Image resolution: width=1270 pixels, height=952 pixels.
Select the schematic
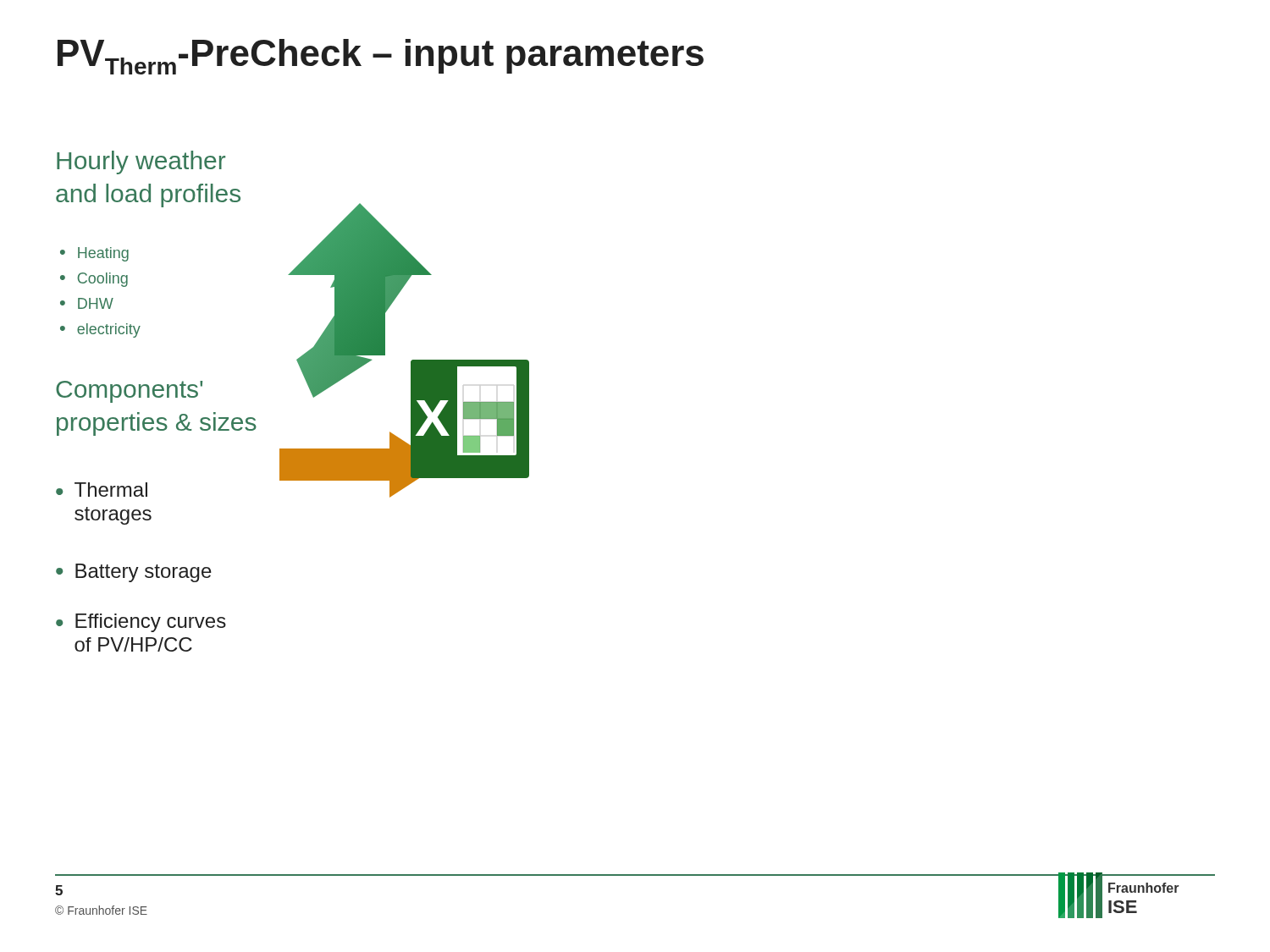(x=428, y=355)
